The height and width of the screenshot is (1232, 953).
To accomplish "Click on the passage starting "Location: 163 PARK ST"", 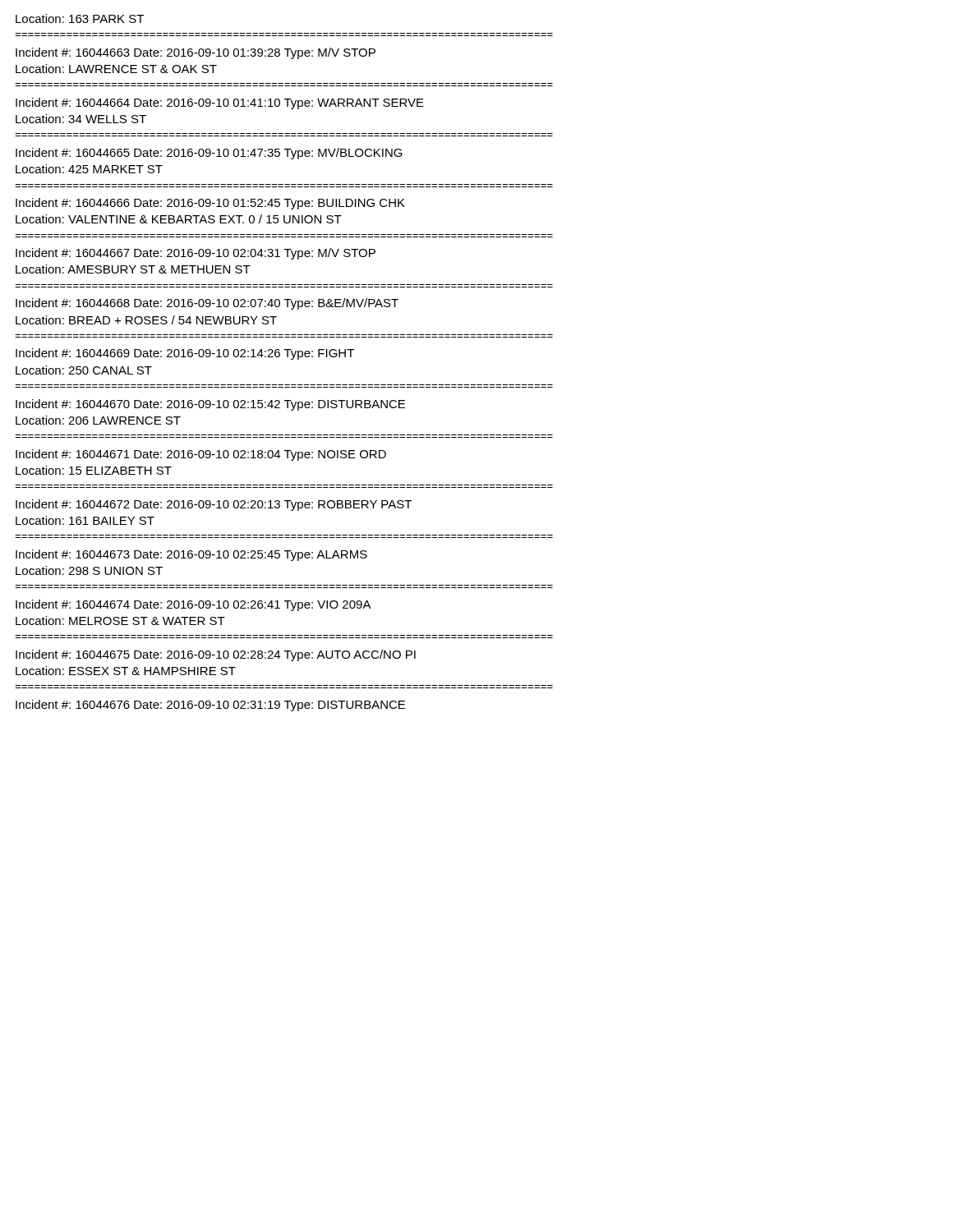I will click(80, 18).
